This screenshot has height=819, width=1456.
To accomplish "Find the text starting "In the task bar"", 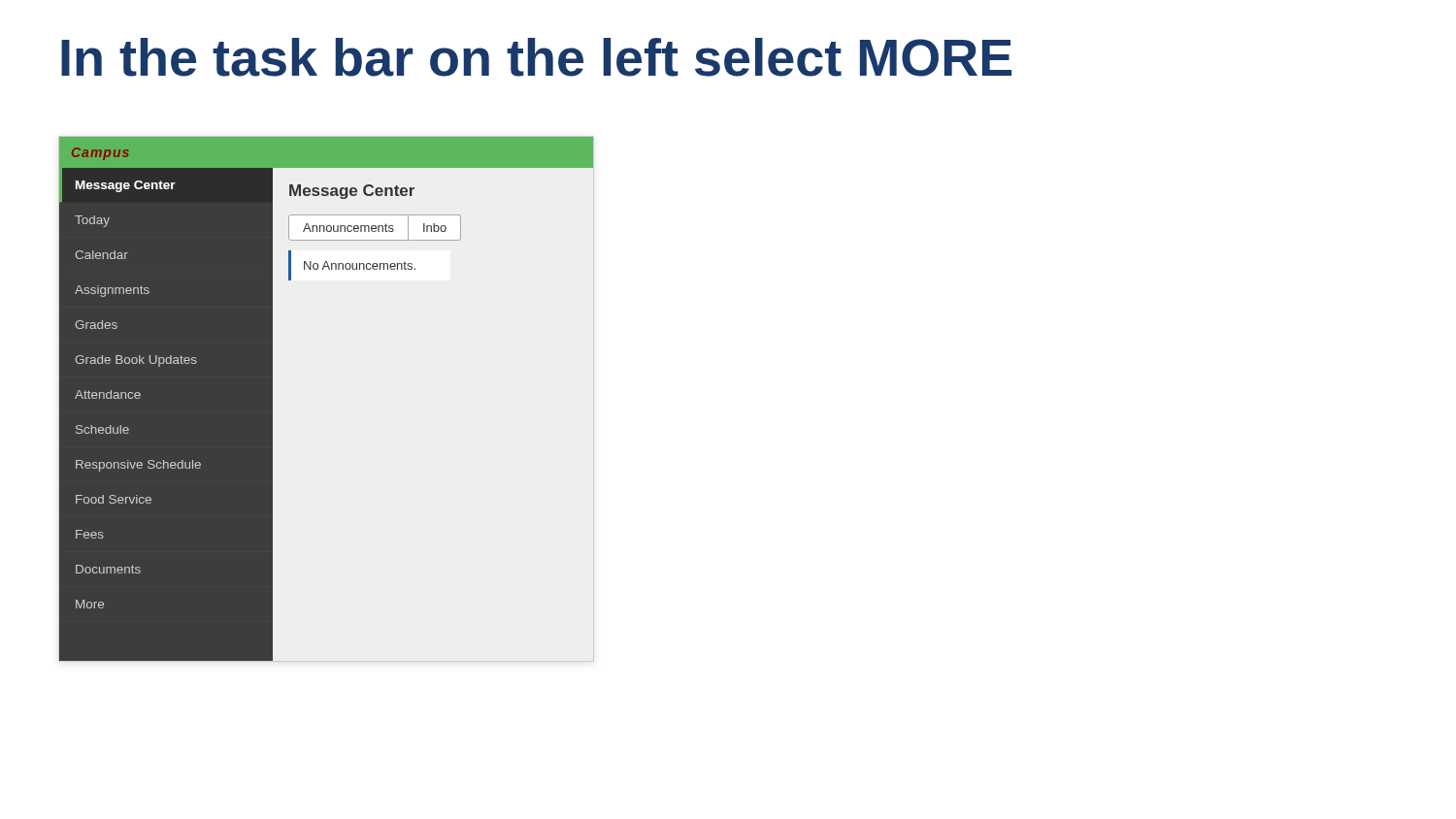I will coord(536,58).
